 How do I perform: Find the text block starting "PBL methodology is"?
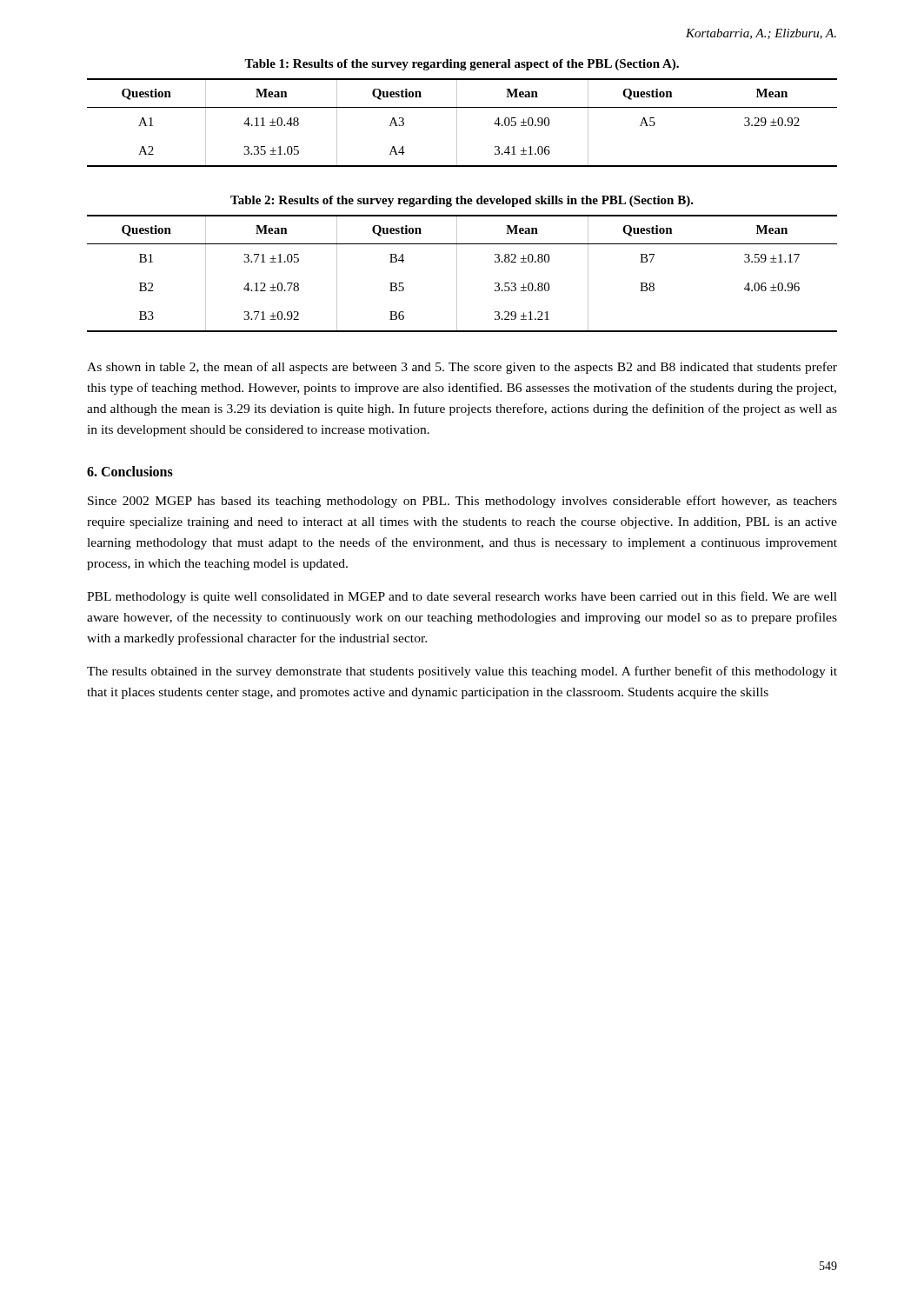[x=462, y=617]
